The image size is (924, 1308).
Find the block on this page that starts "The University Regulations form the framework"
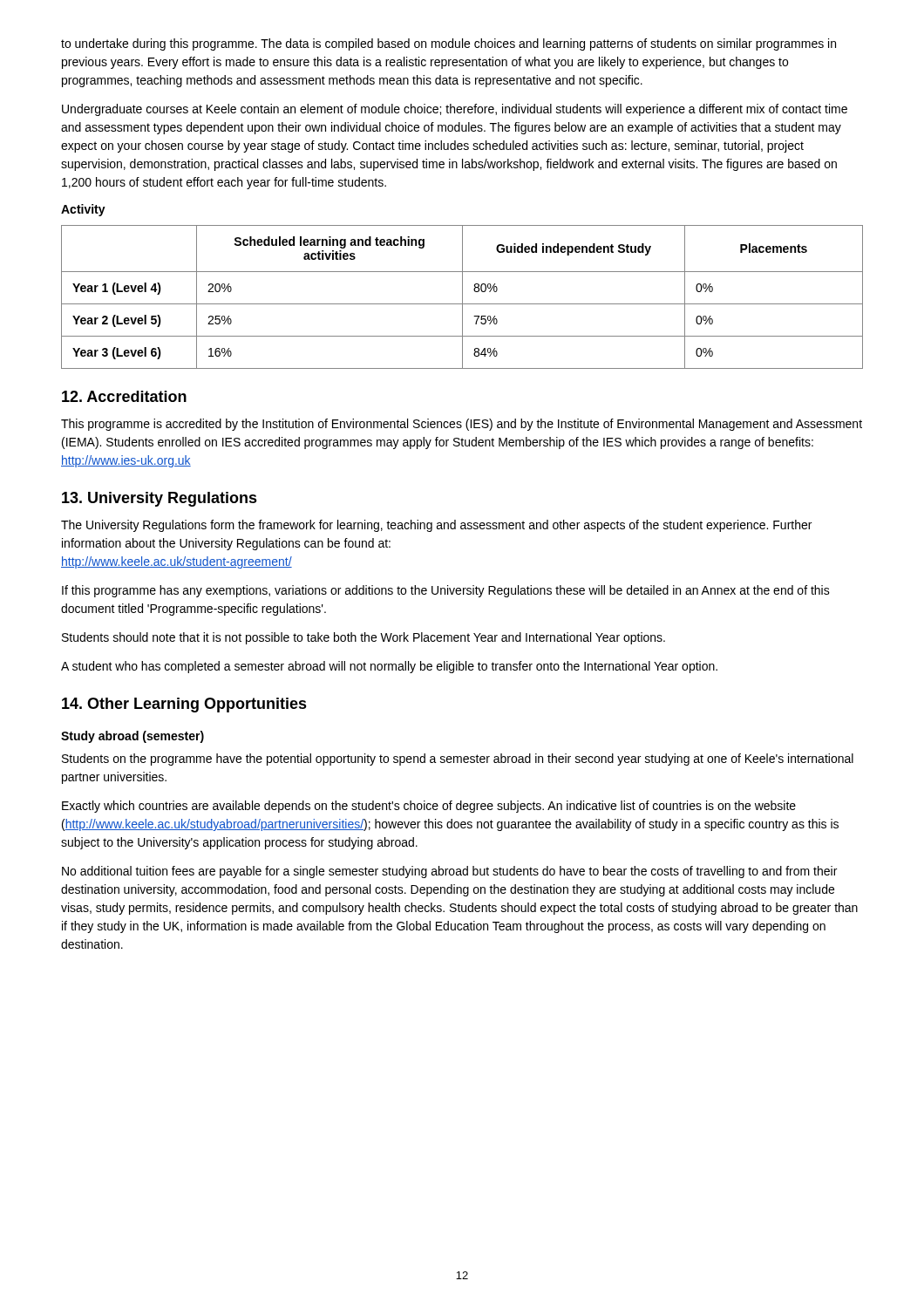436,526
